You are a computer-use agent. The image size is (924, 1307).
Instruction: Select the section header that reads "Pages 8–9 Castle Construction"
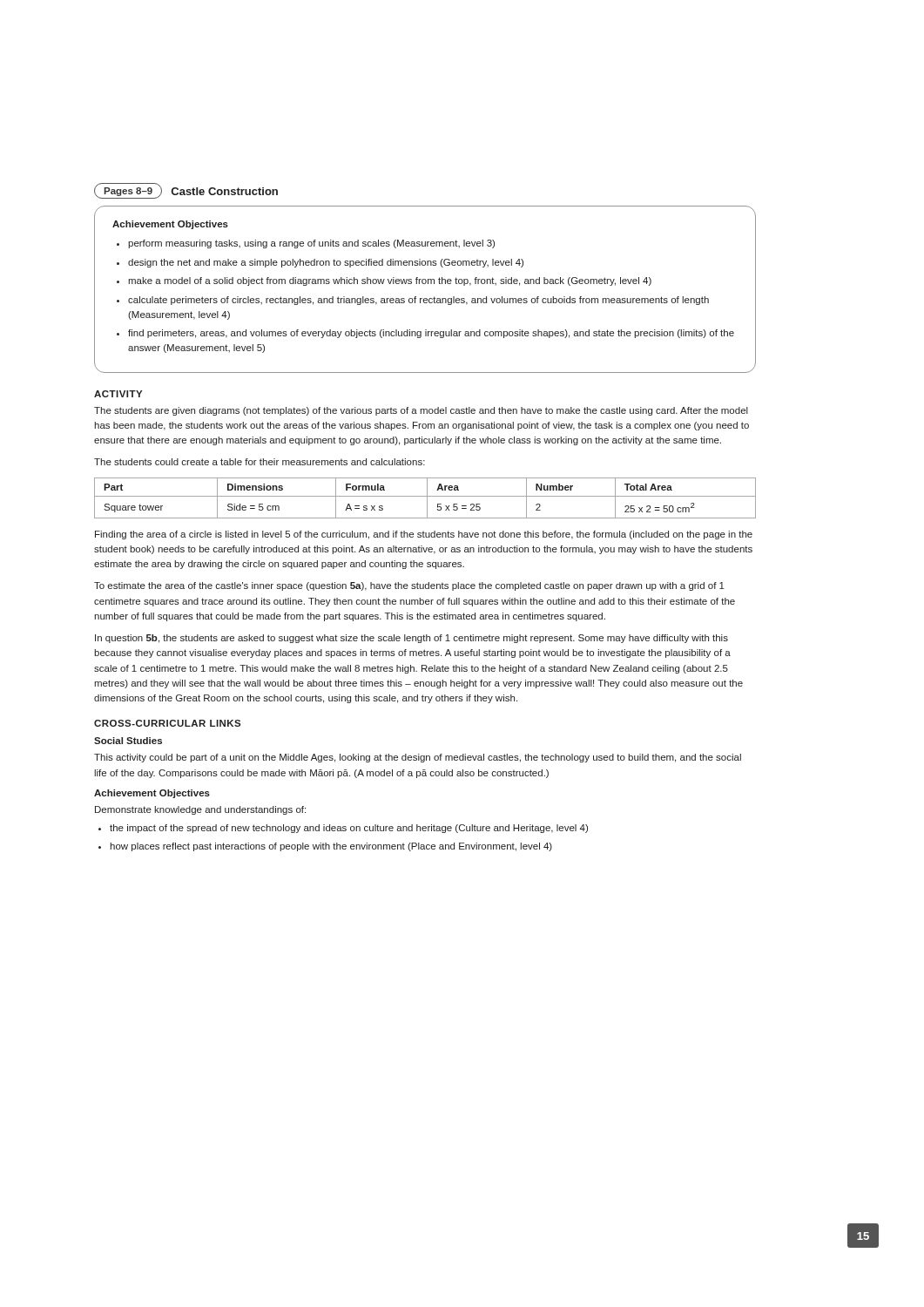tap(186, 191)
